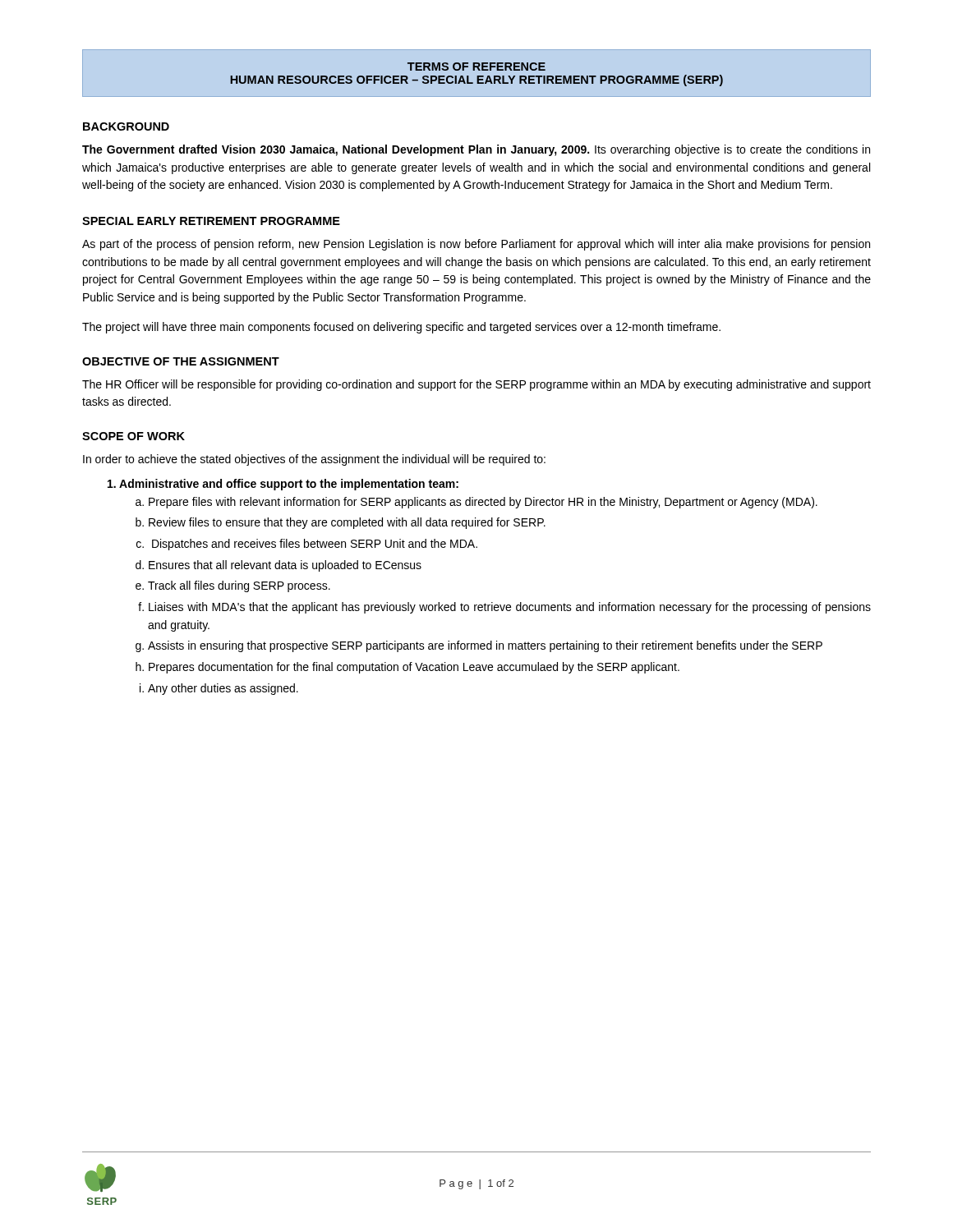Select the list item containing "Dispatches and receives files between SERP Unit"
Image resolution: width=953 pixels, height=1232 pixels.
313,544
